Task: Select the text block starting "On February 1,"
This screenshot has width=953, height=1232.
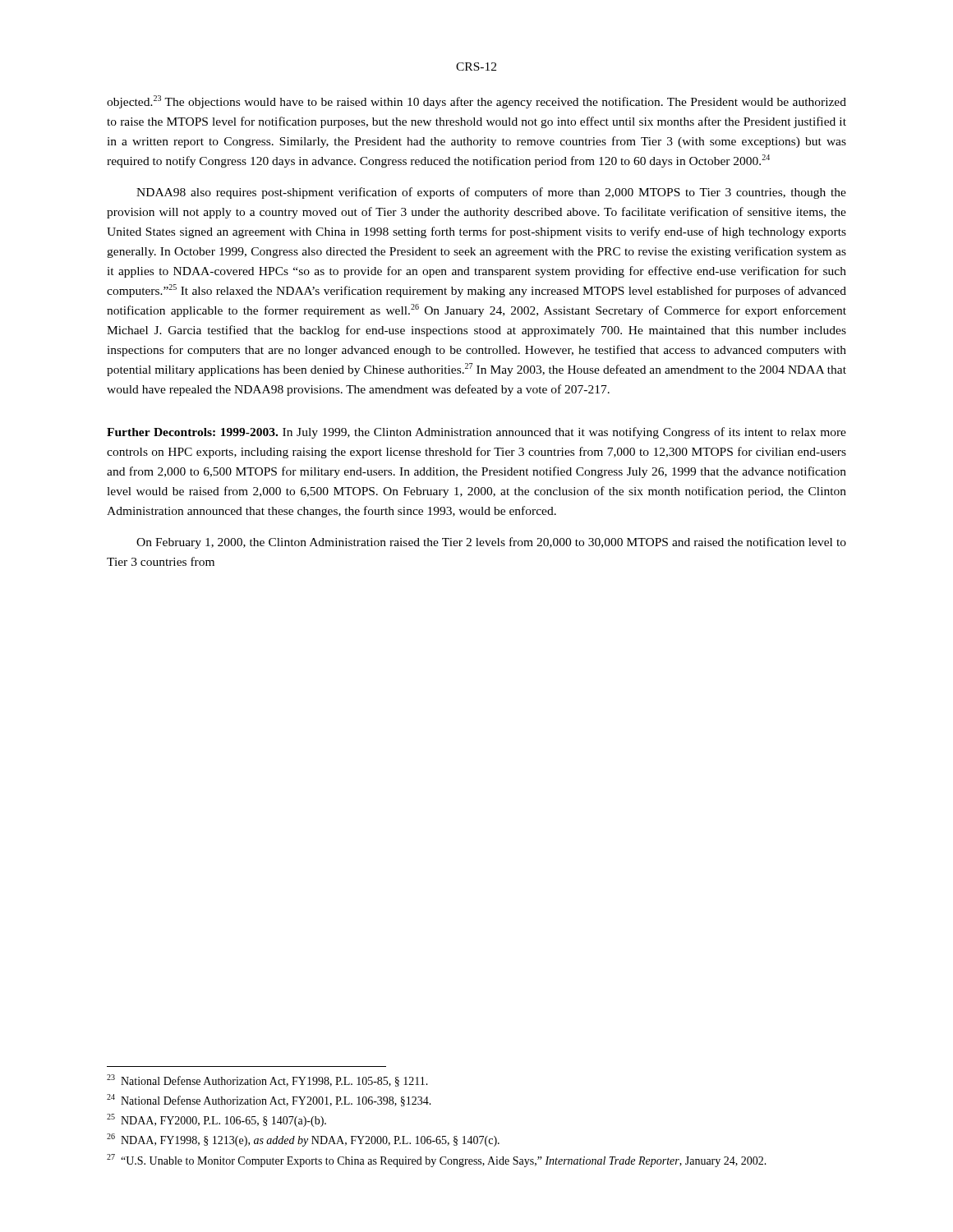Action: [x=476, y=552]
